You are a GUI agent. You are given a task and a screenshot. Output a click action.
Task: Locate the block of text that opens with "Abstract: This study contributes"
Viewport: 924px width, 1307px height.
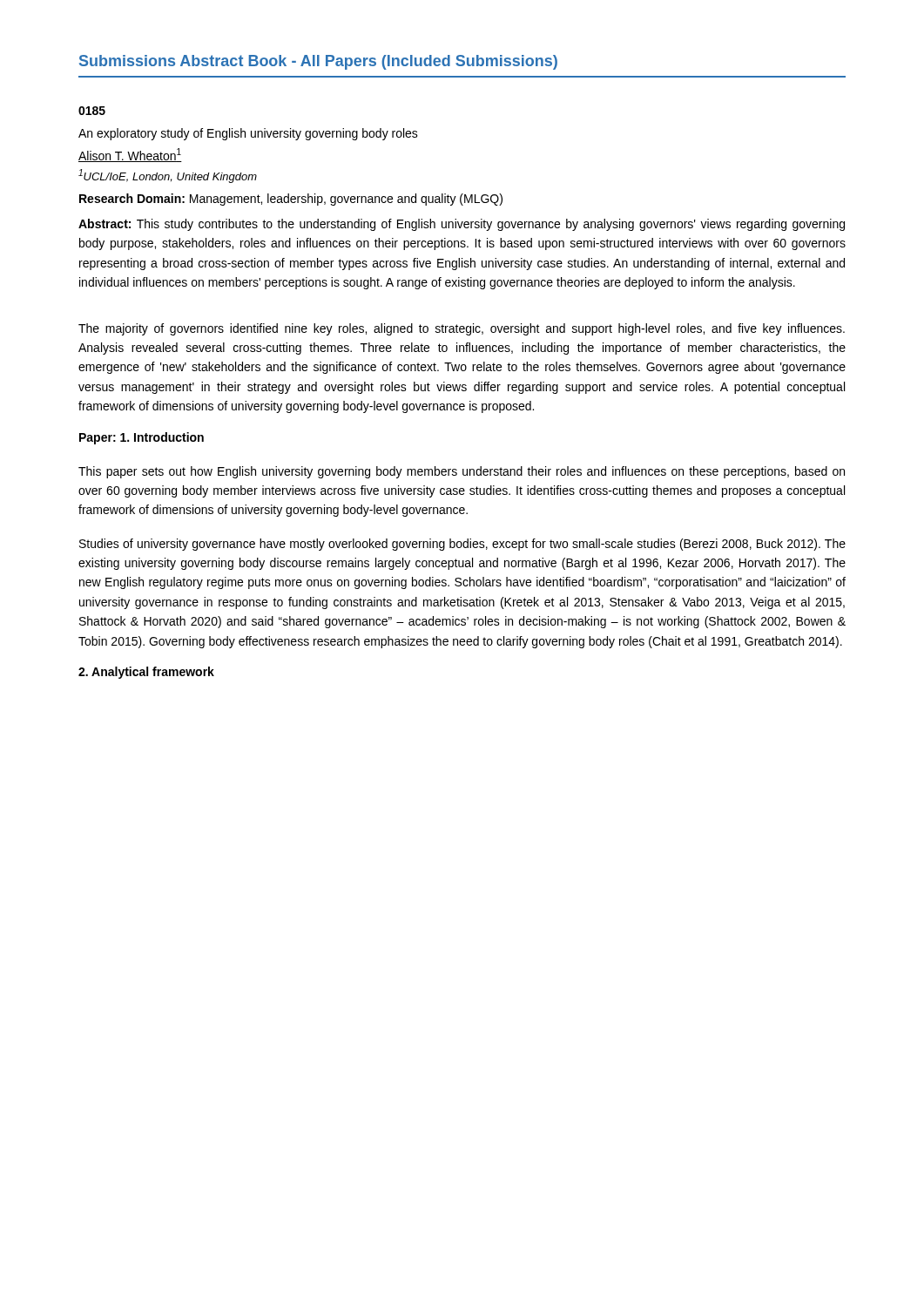click(x=462, y=253)
